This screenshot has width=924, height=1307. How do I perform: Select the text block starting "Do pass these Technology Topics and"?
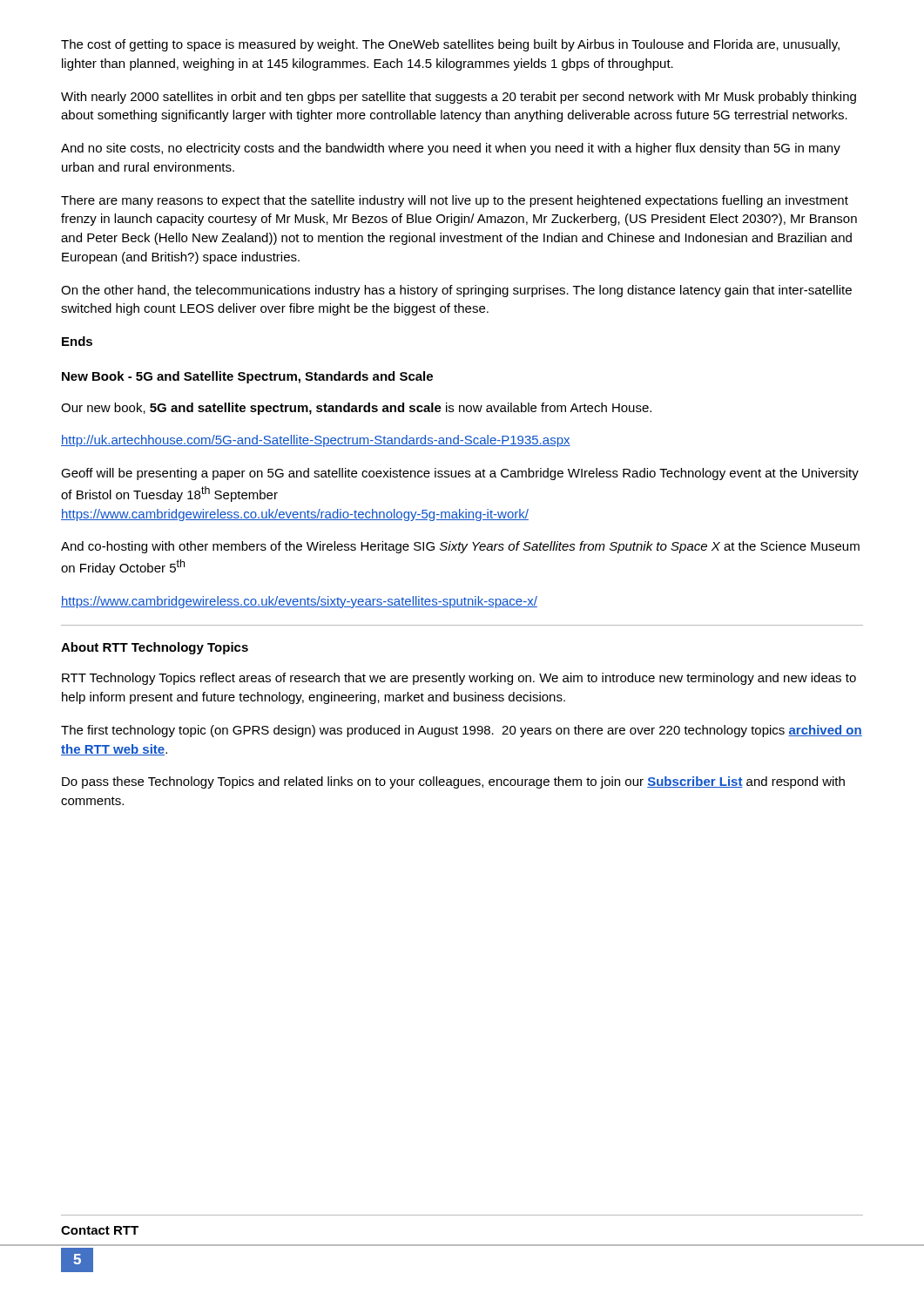tap(462, 791)
